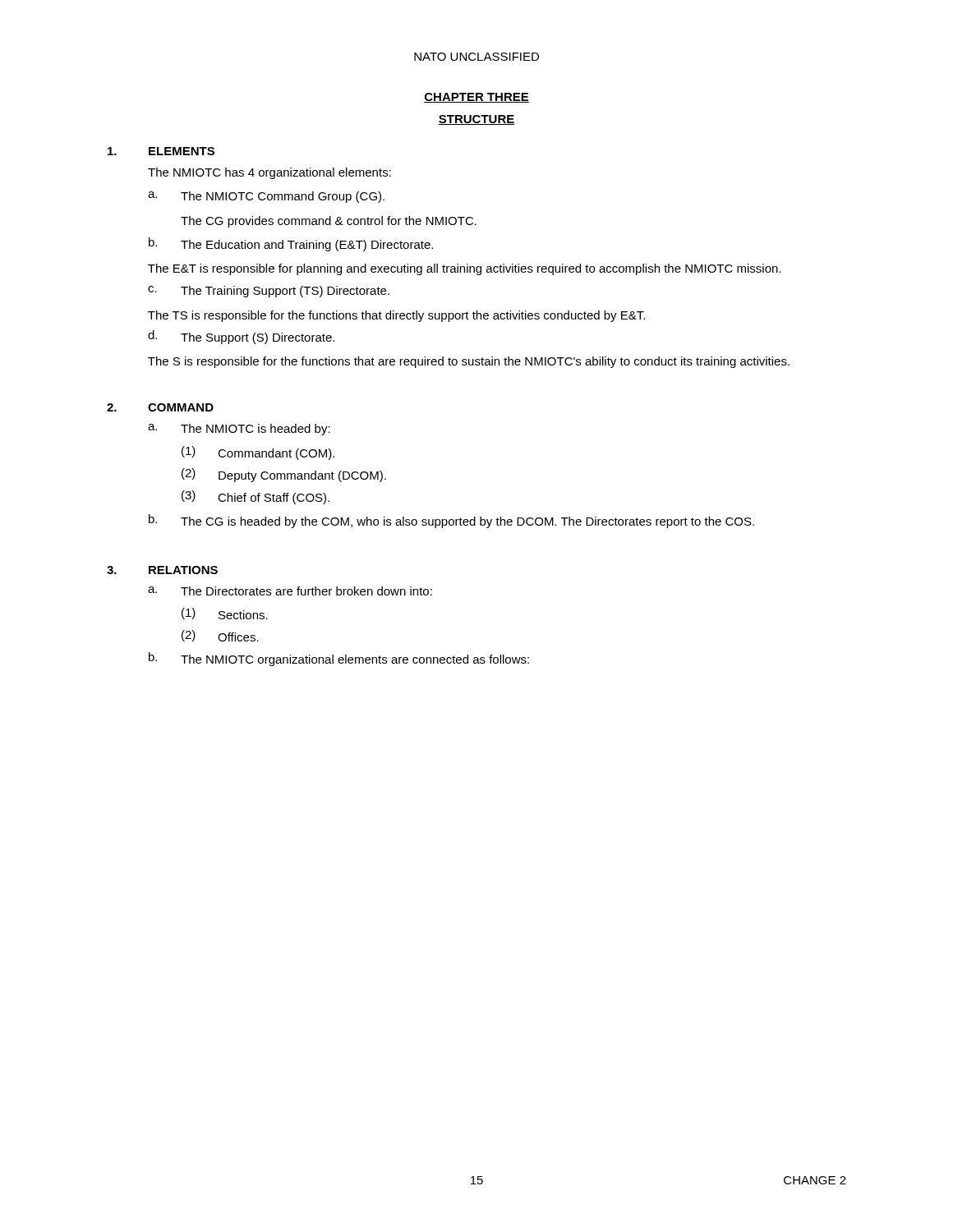This screenshot has height=1232, width=953.
Task: Locate the text block with the text "The NMIOTC has 4 organizational"
Action: click(x=270, y=172)
